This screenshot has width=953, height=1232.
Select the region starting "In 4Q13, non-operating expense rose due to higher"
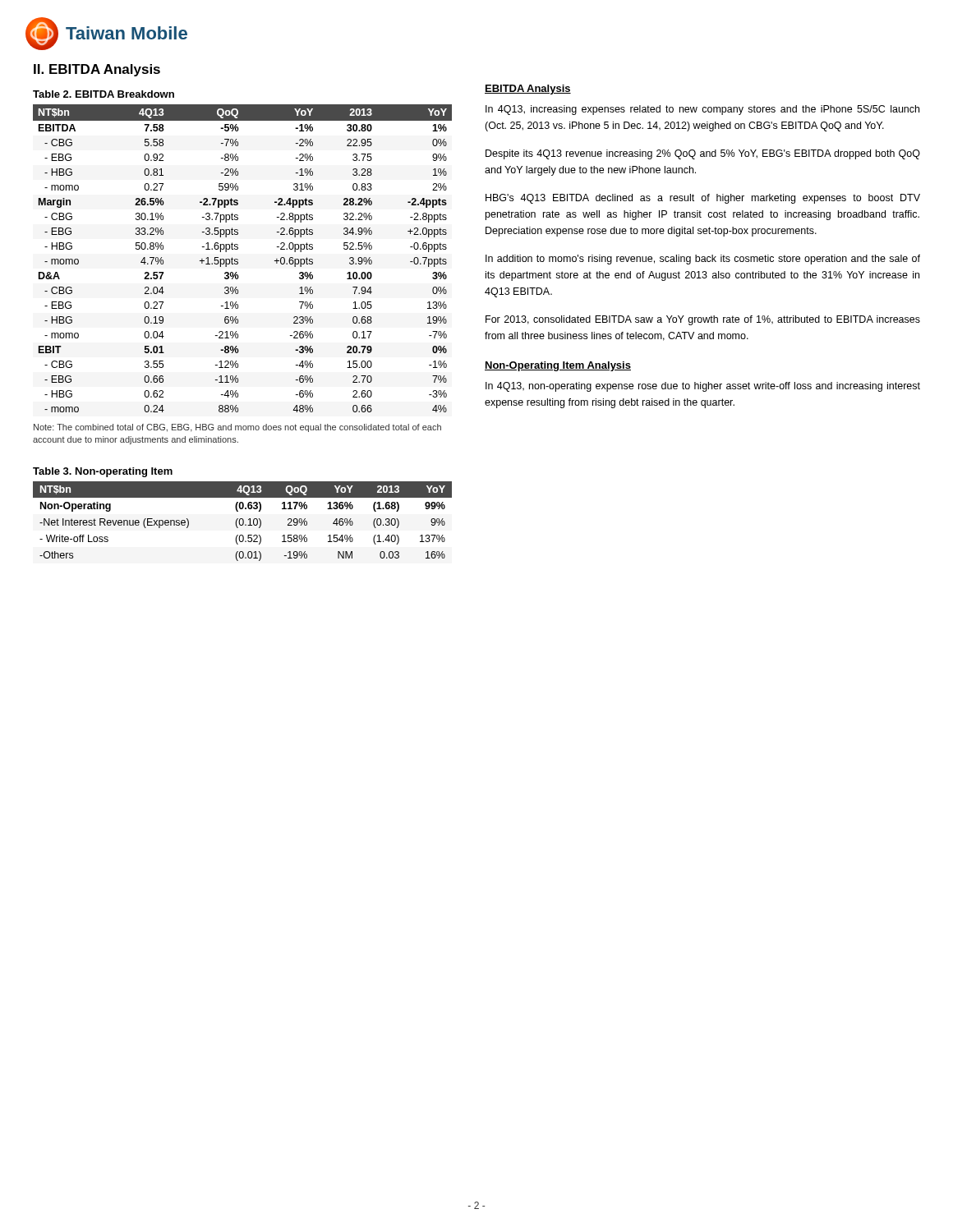pos(702,394)
